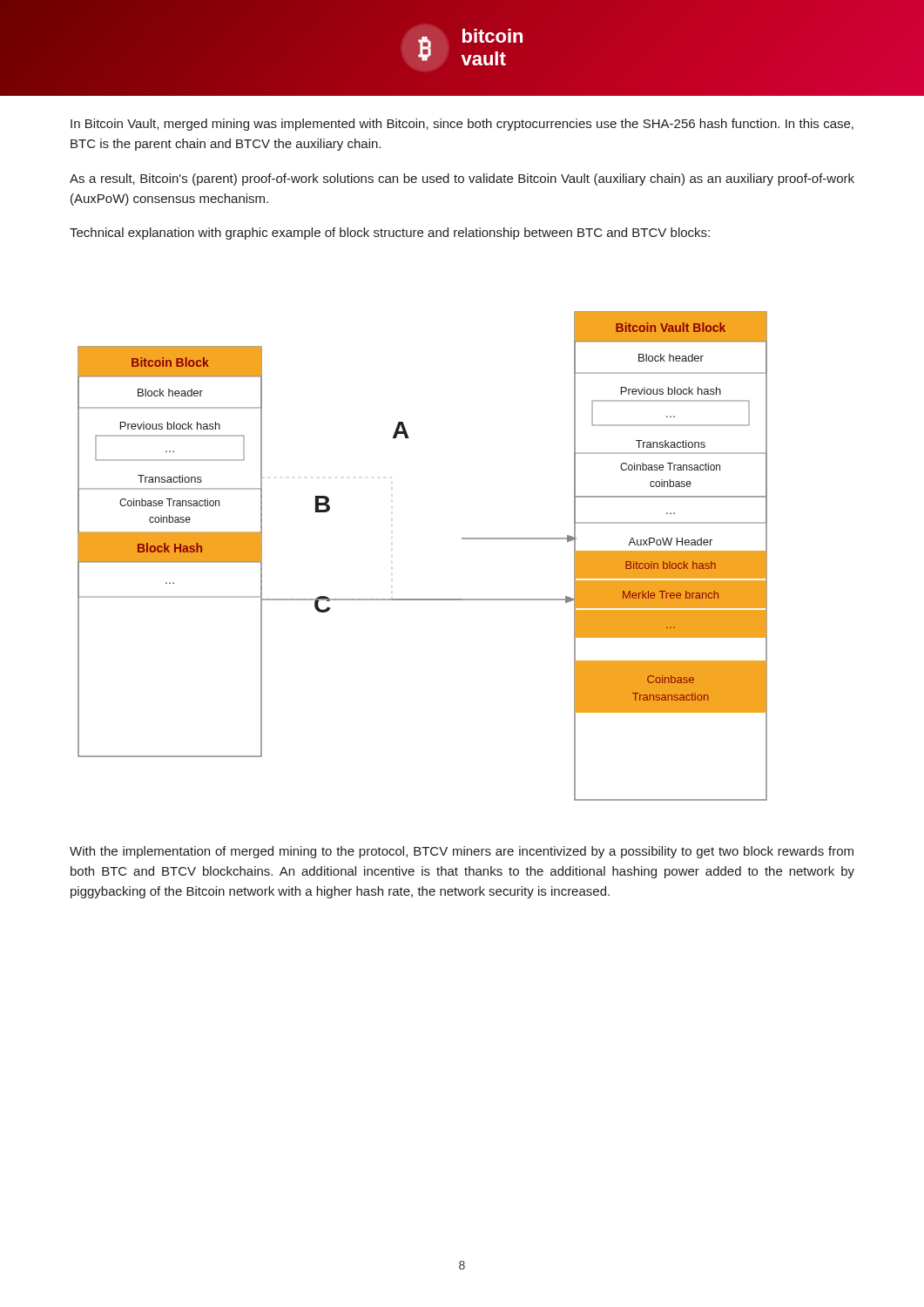
Task: Where is the passage that starts "Technical explanation with graphic example of block"?
Action: pos(390,232)
